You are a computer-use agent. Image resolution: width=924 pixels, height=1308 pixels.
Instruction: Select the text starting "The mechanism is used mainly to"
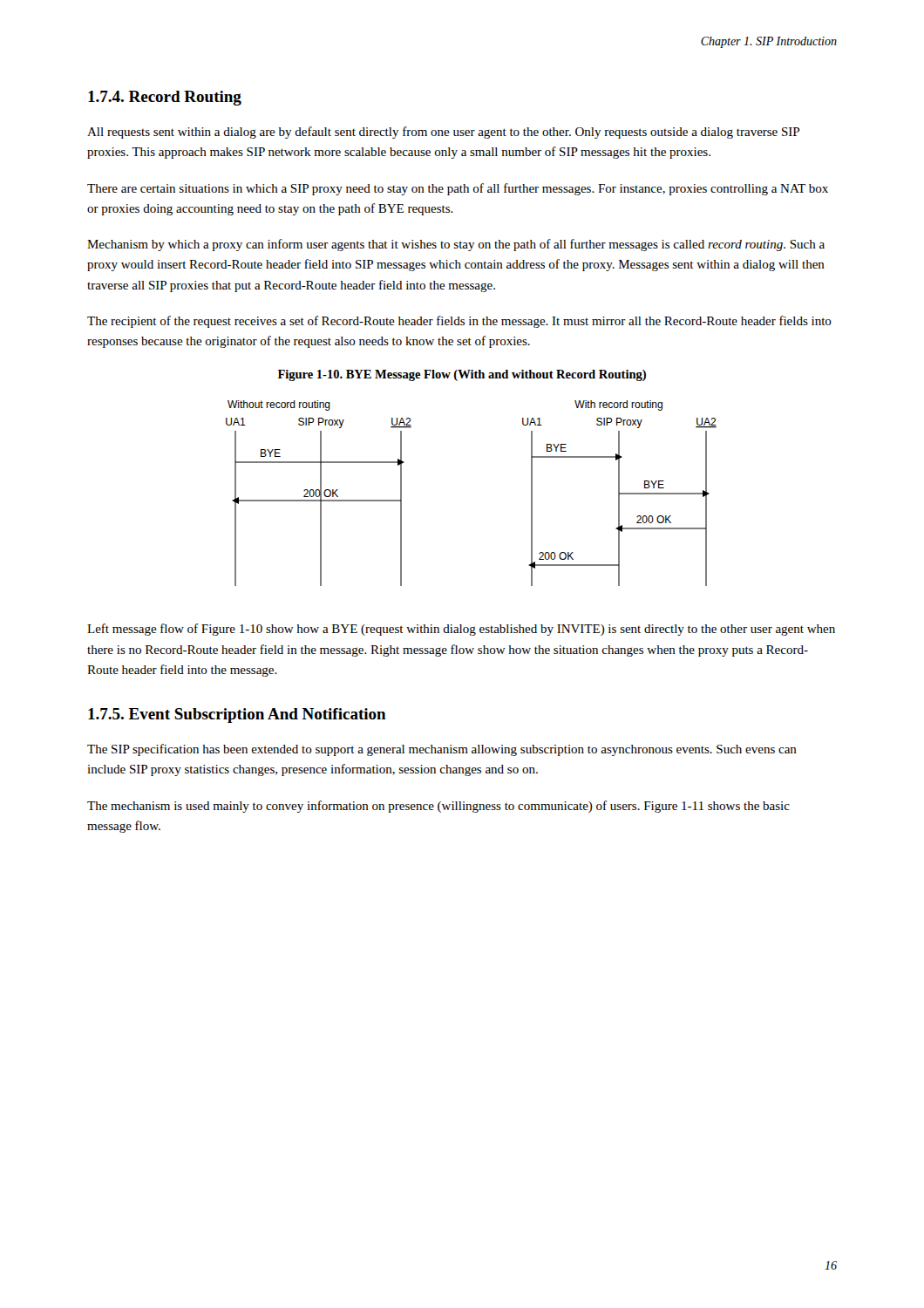click(x=438, y=815)
